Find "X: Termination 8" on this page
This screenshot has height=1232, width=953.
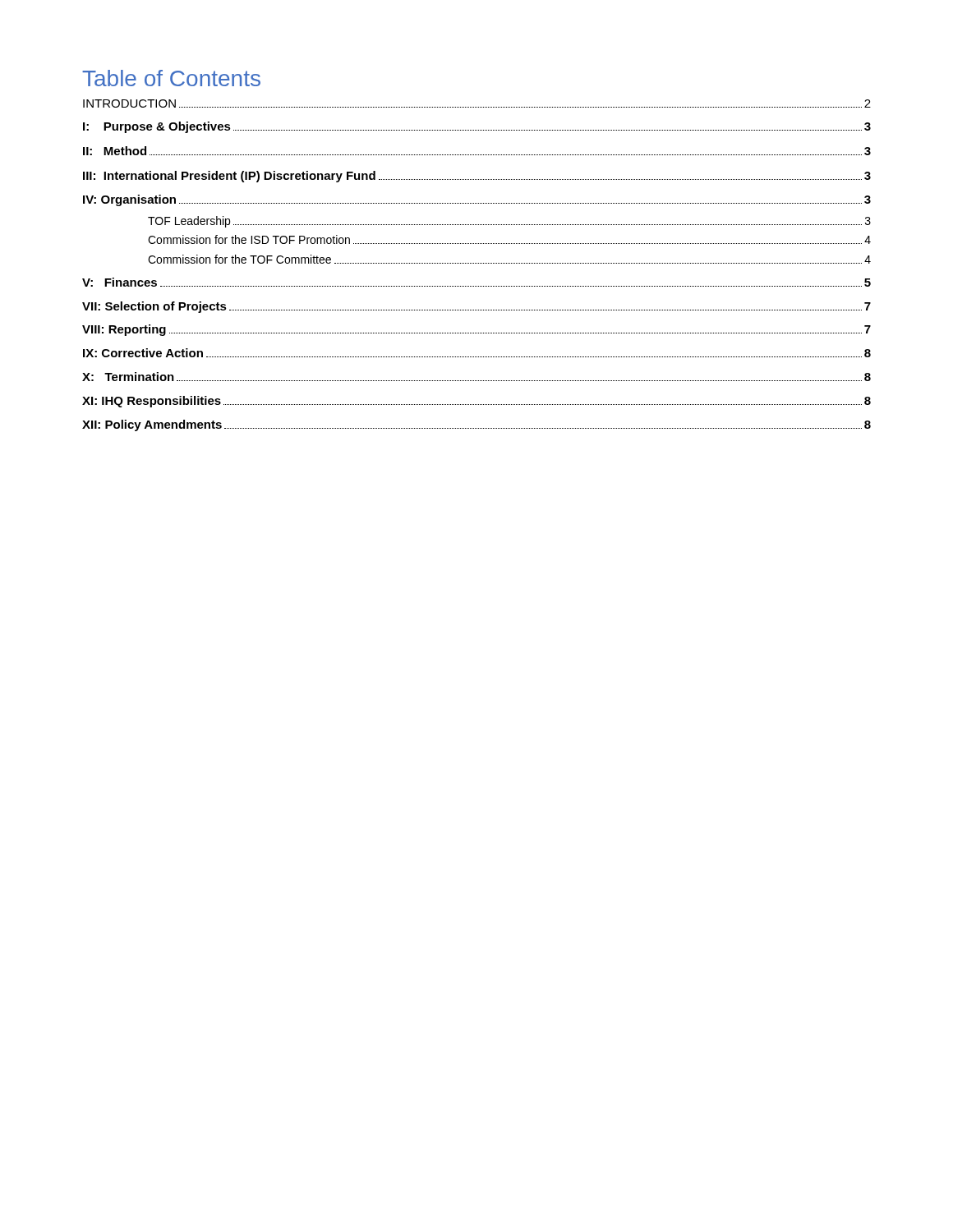click(476, 377)
